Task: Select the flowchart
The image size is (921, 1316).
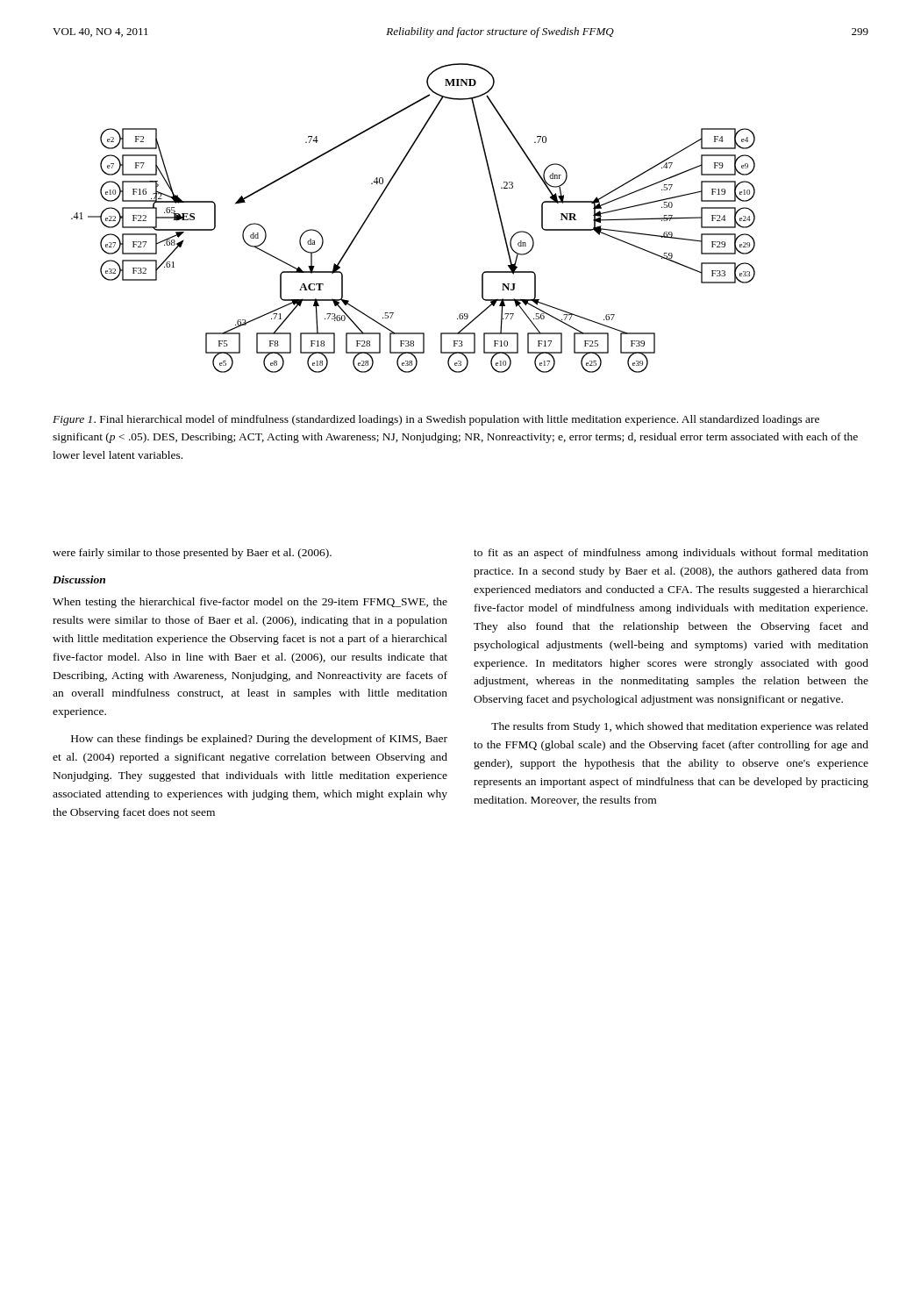Action: point(460,226)
